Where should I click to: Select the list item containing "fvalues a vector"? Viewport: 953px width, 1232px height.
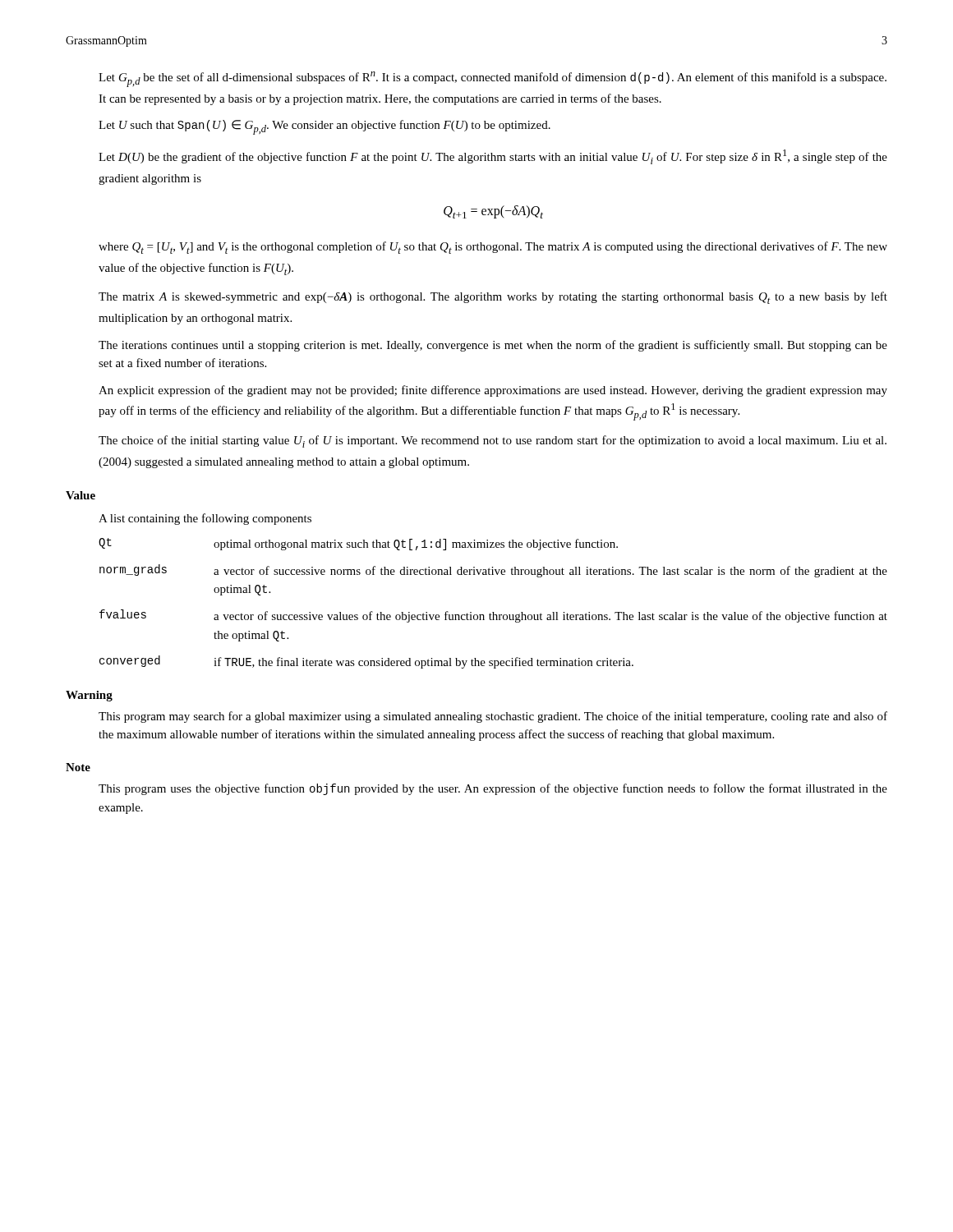pos(493,626)
